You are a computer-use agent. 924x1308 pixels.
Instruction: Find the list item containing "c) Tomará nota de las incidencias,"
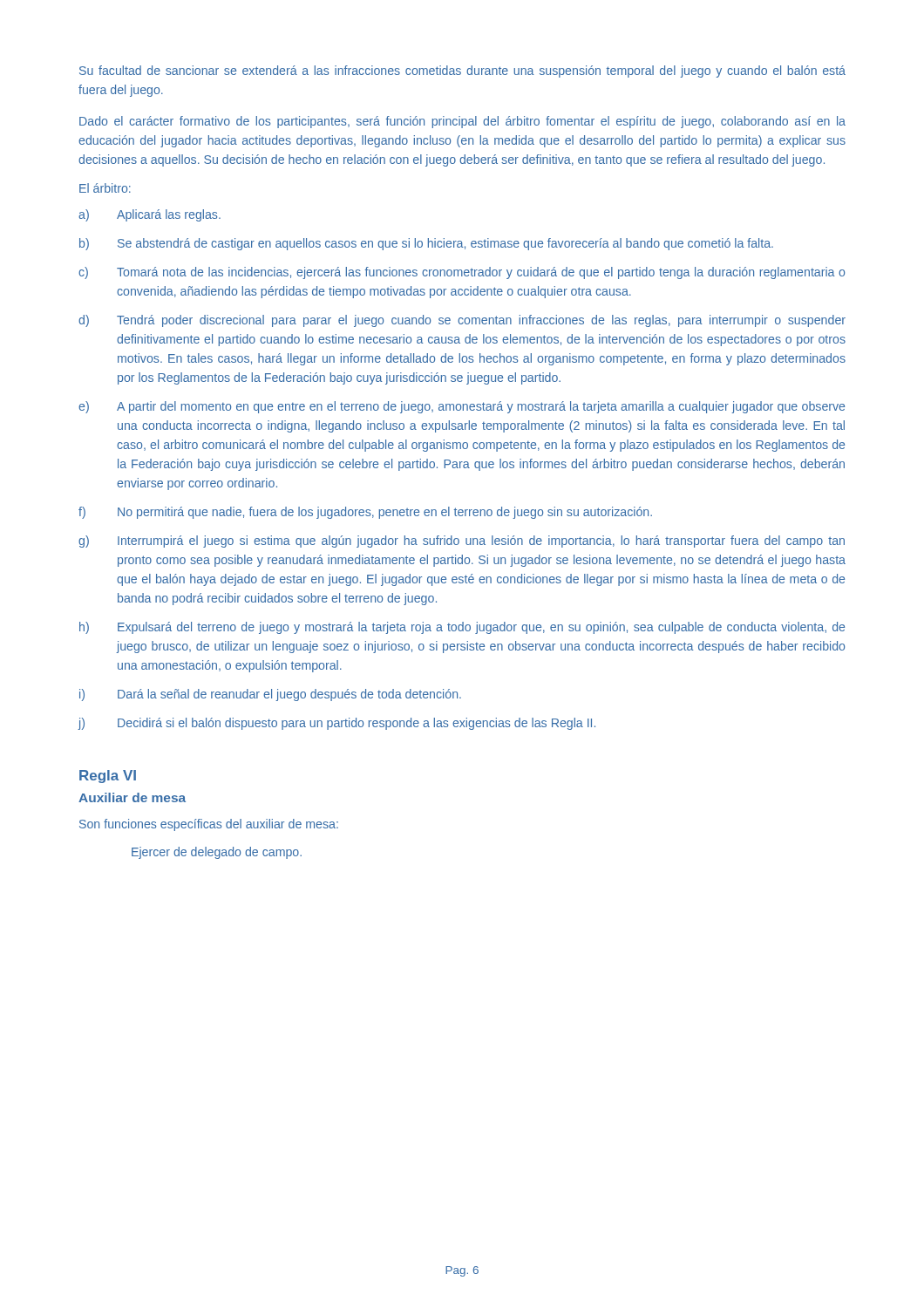tap(462, 282)
